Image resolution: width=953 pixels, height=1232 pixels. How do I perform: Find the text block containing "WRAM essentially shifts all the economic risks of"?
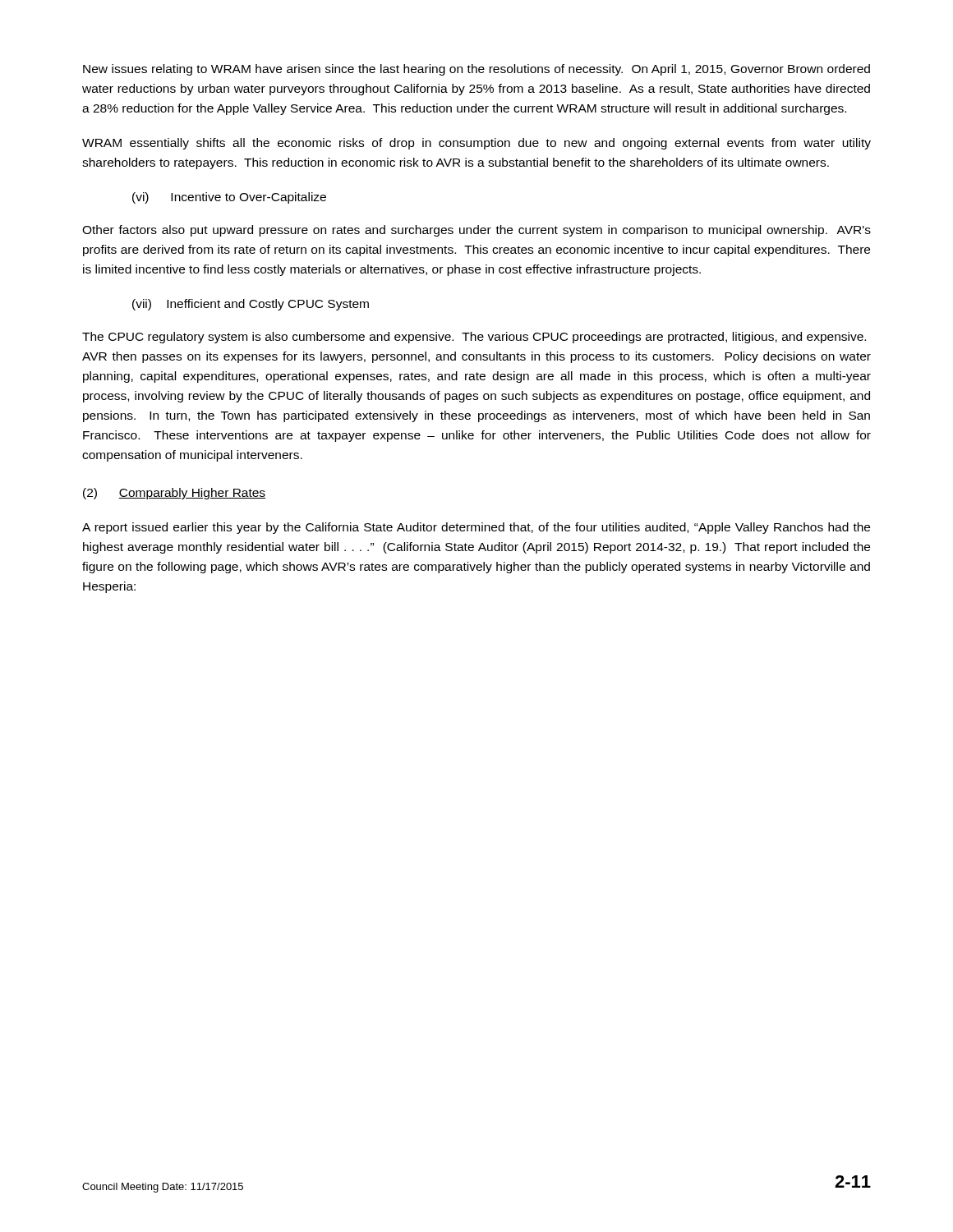click(x=476, y=152)
